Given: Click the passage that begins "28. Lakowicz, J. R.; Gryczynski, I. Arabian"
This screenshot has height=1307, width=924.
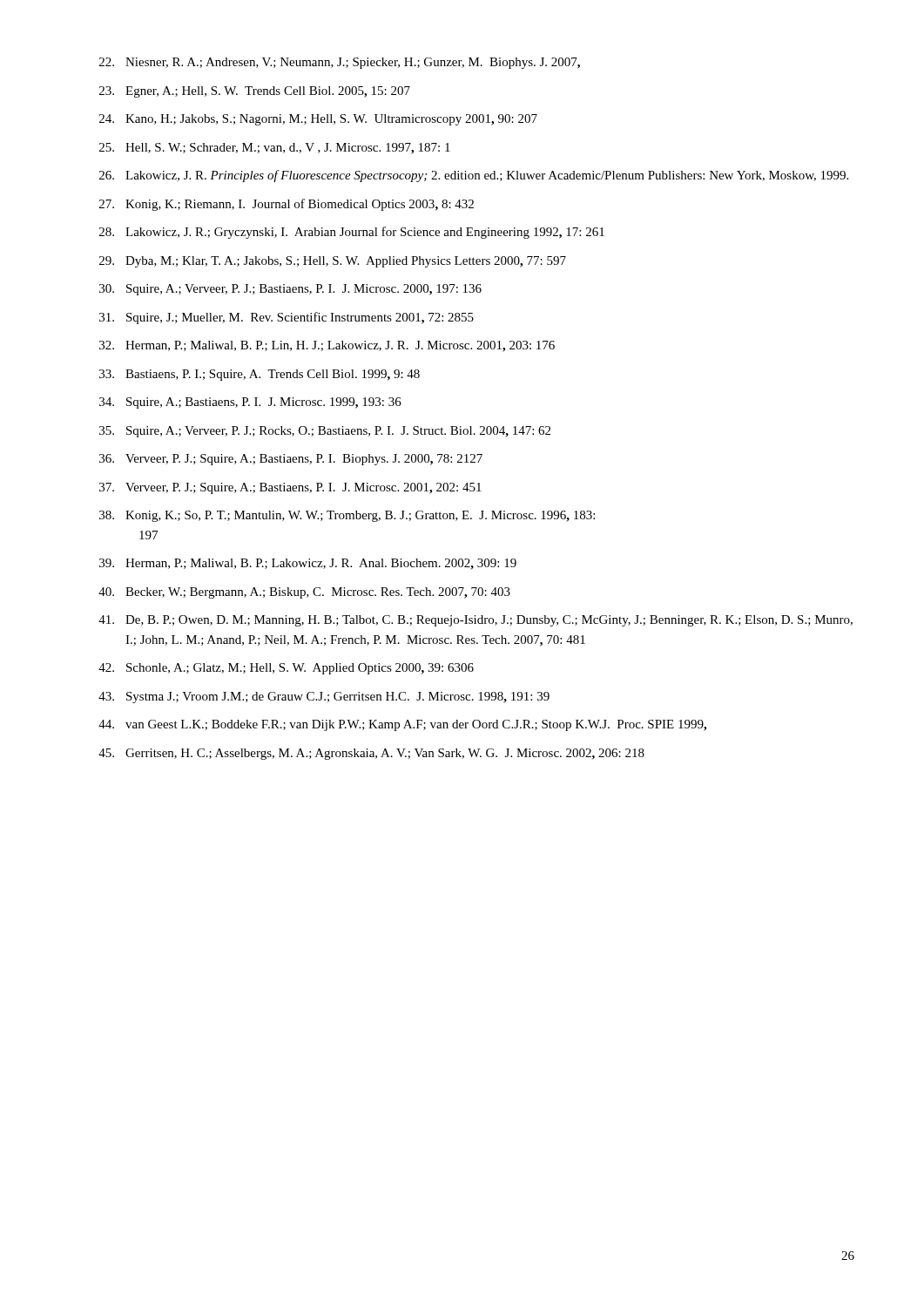Looking at the screenshot, I should 466,232.
